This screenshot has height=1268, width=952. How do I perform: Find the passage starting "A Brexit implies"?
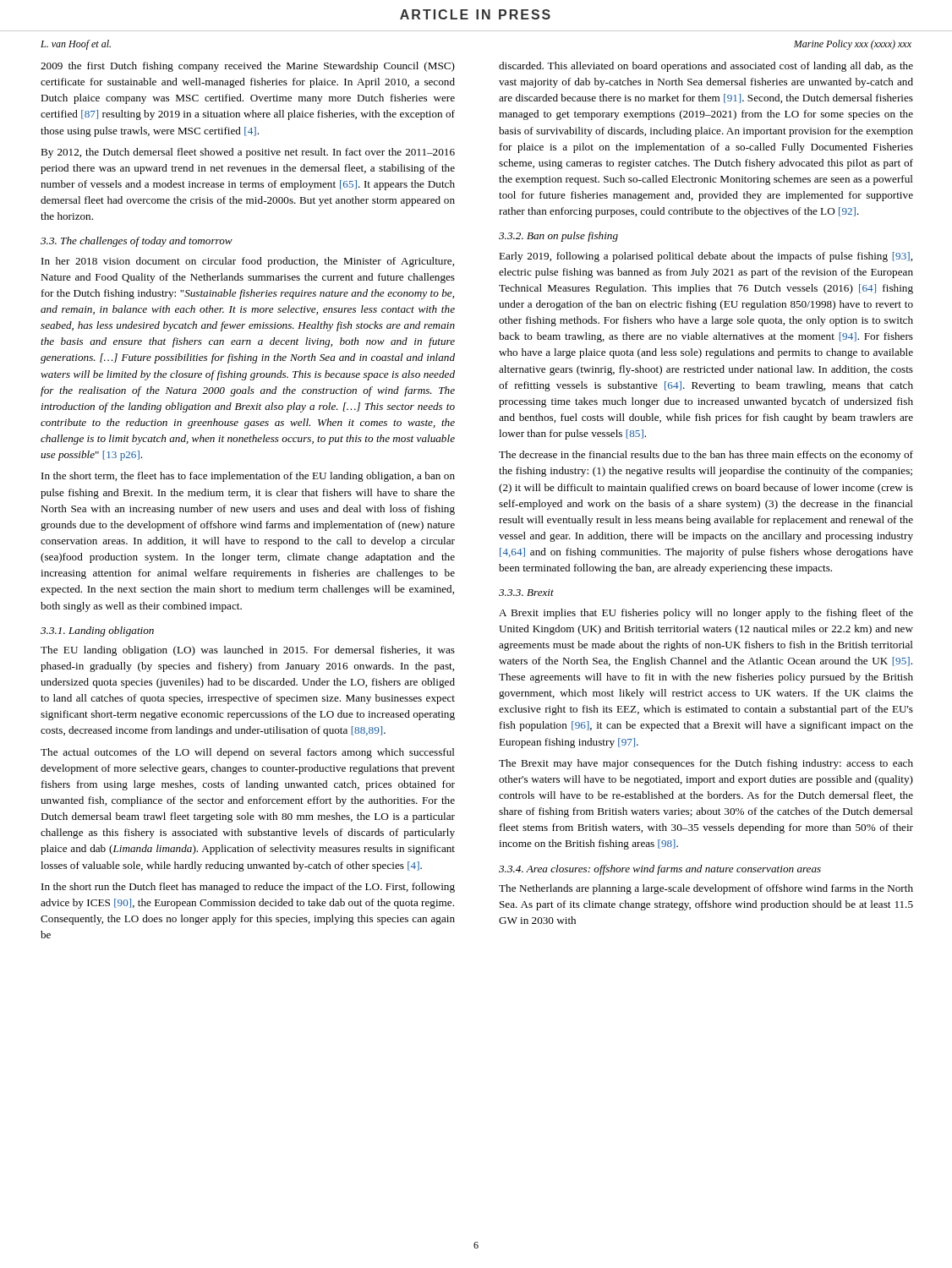click(x=706, y=677)
